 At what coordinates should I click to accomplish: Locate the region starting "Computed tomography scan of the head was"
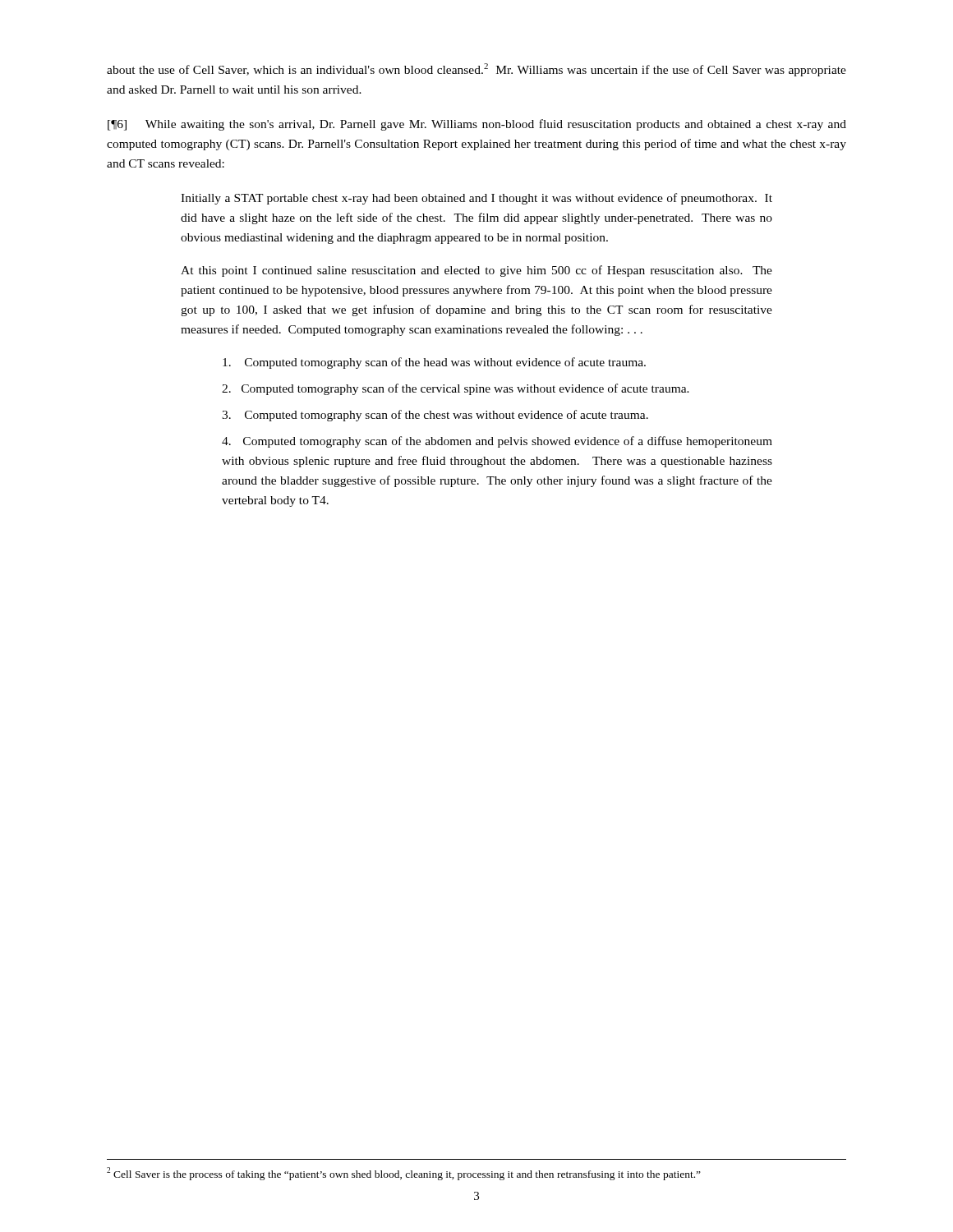coord(434,362)
